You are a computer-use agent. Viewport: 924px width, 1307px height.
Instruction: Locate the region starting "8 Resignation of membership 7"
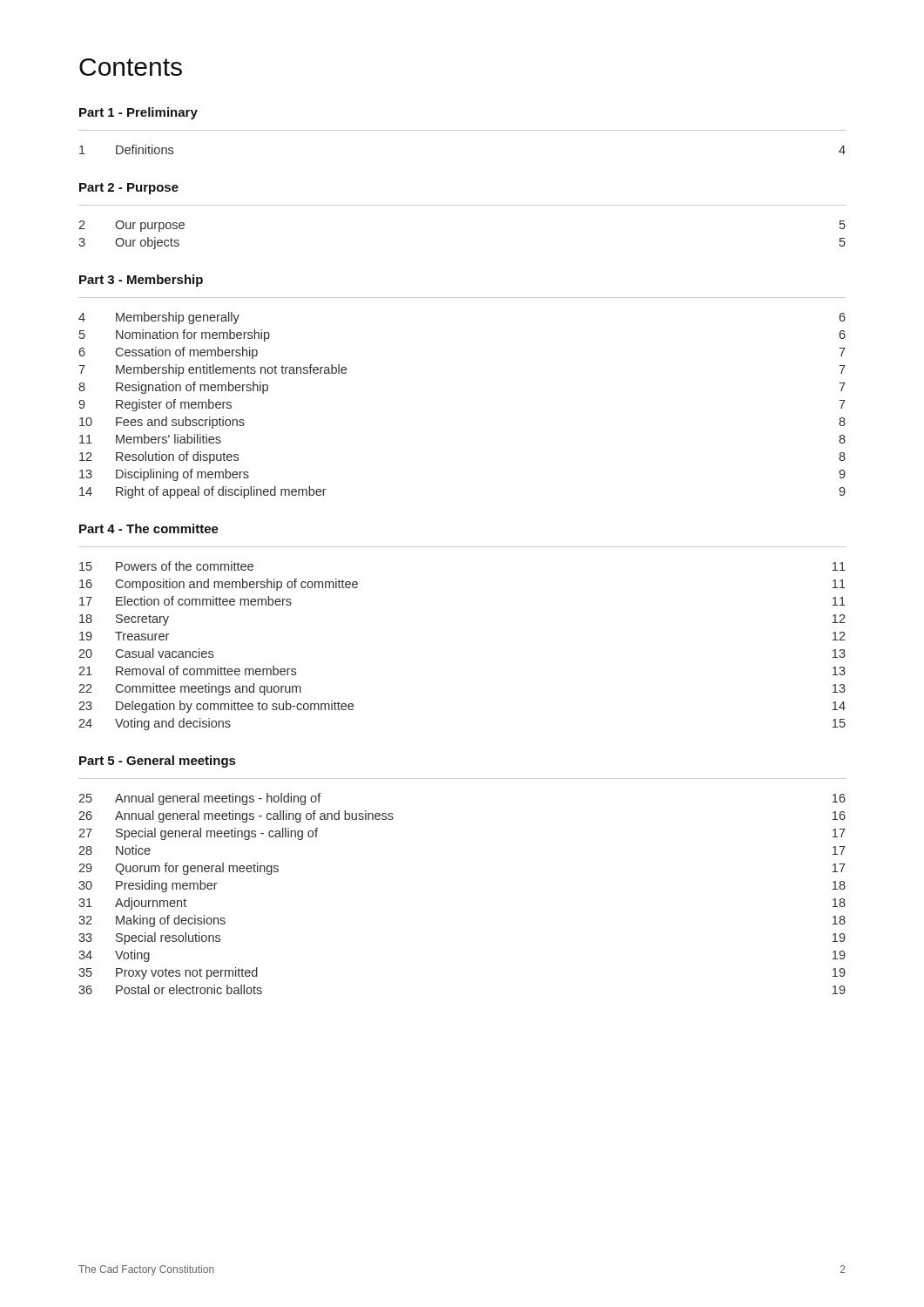point(194,387)
